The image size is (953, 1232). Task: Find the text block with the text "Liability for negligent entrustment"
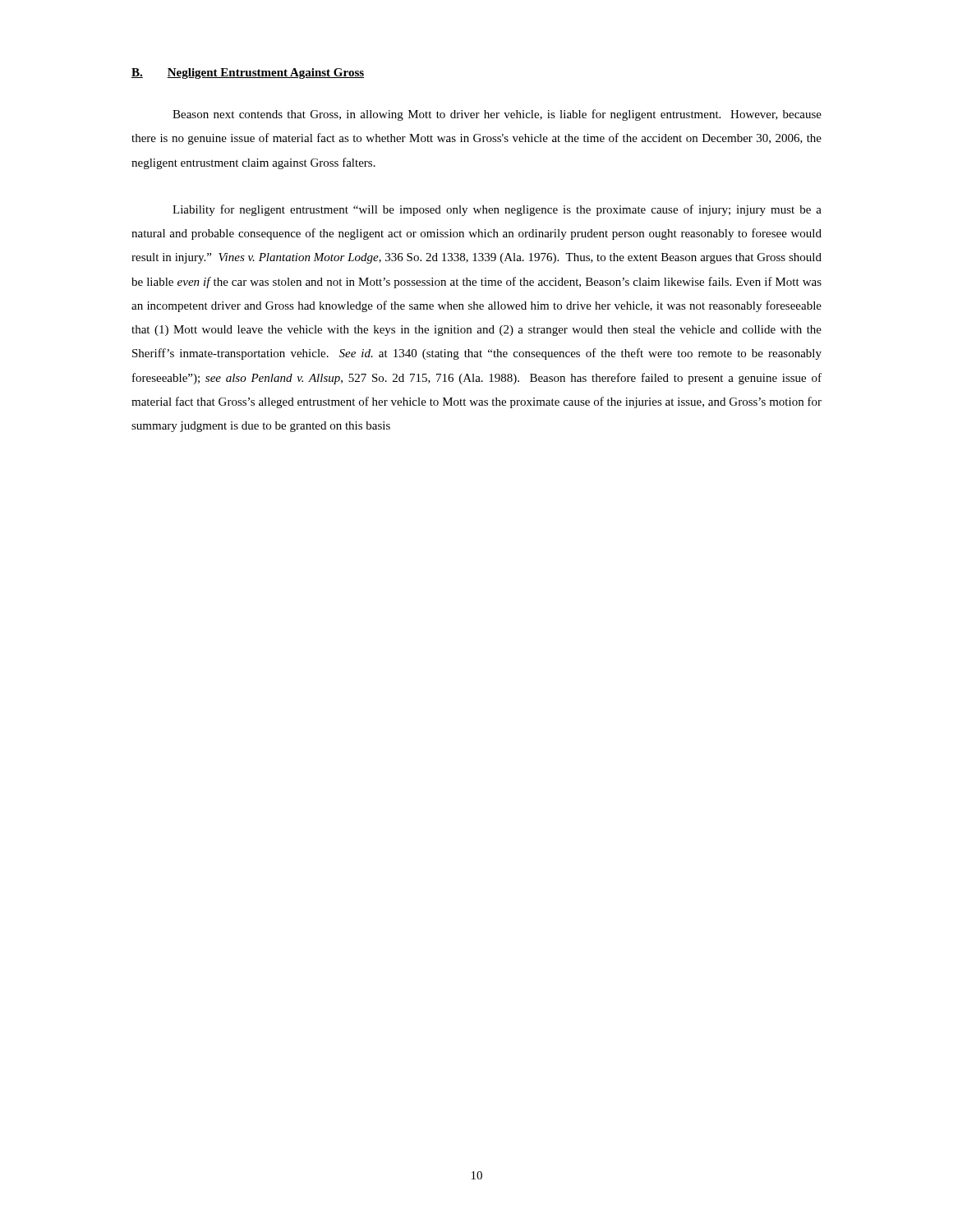click(x=476, y=317)
